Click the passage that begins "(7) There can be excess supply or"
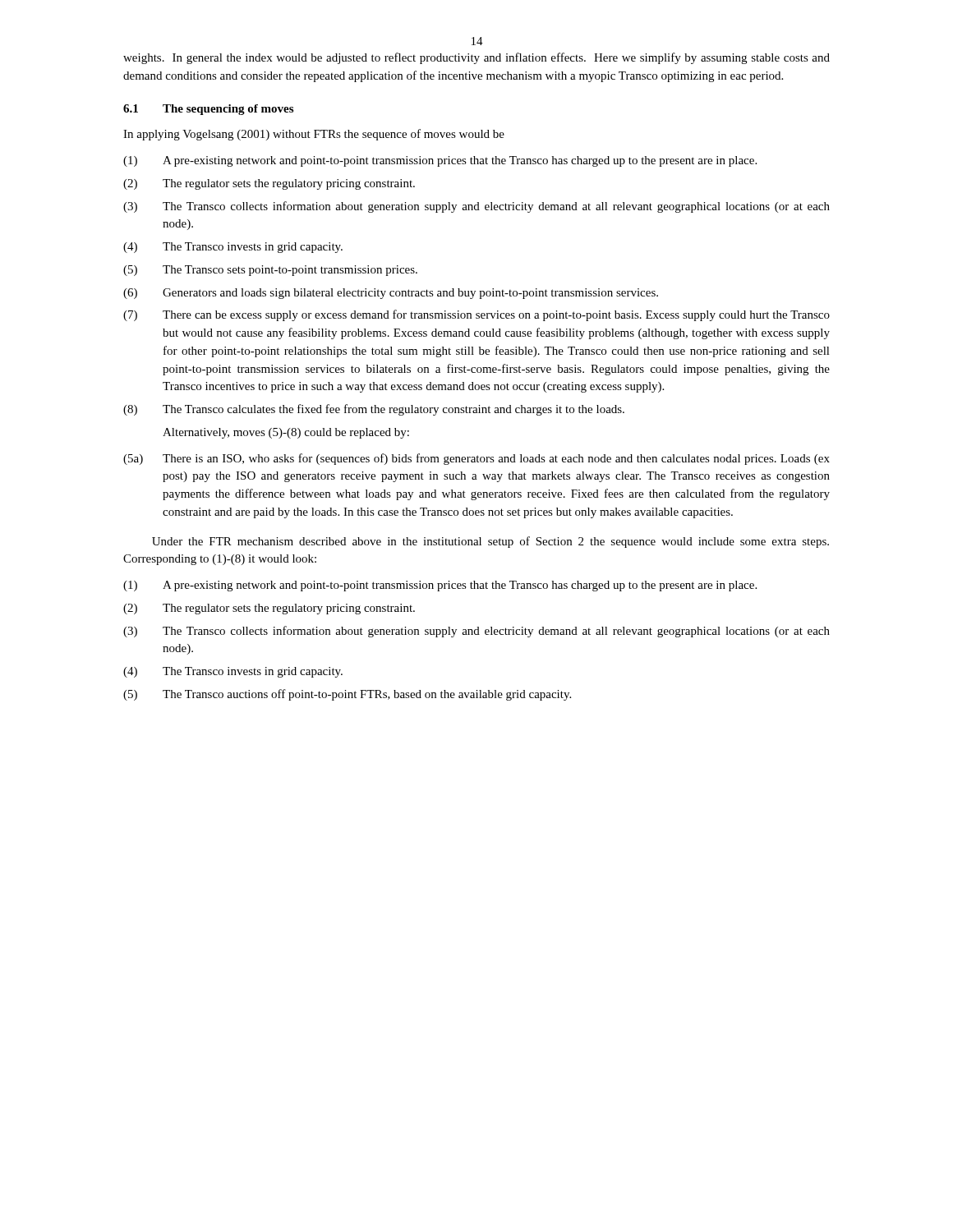Screen dimensions: 1232x953 coord(476,351)
